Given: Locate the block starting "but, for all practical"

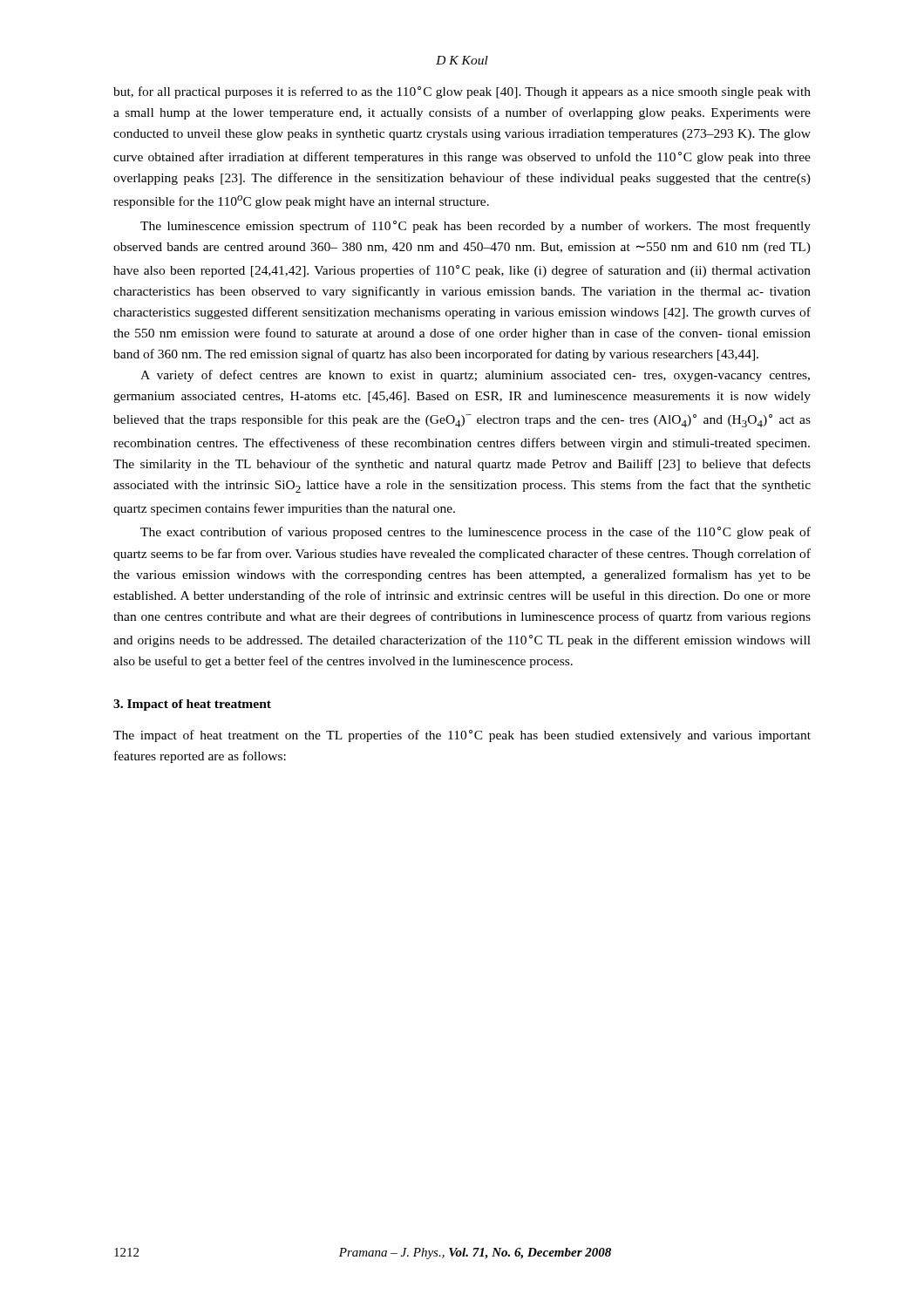Looking at the screenshot, I should 462,145.
